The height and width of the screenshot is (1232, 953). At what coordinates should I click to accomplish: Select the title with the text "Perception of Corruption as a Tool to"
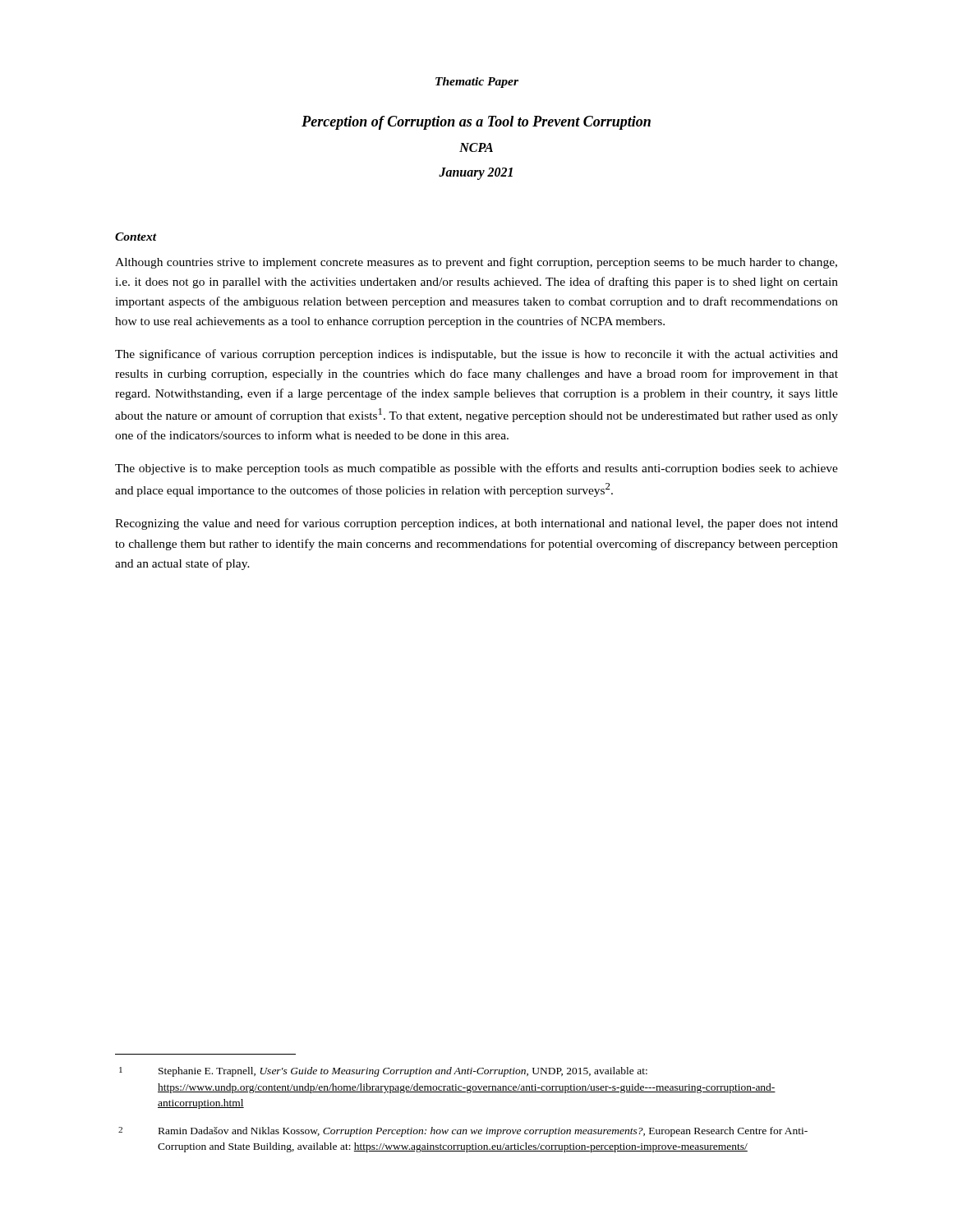[476, 122]
